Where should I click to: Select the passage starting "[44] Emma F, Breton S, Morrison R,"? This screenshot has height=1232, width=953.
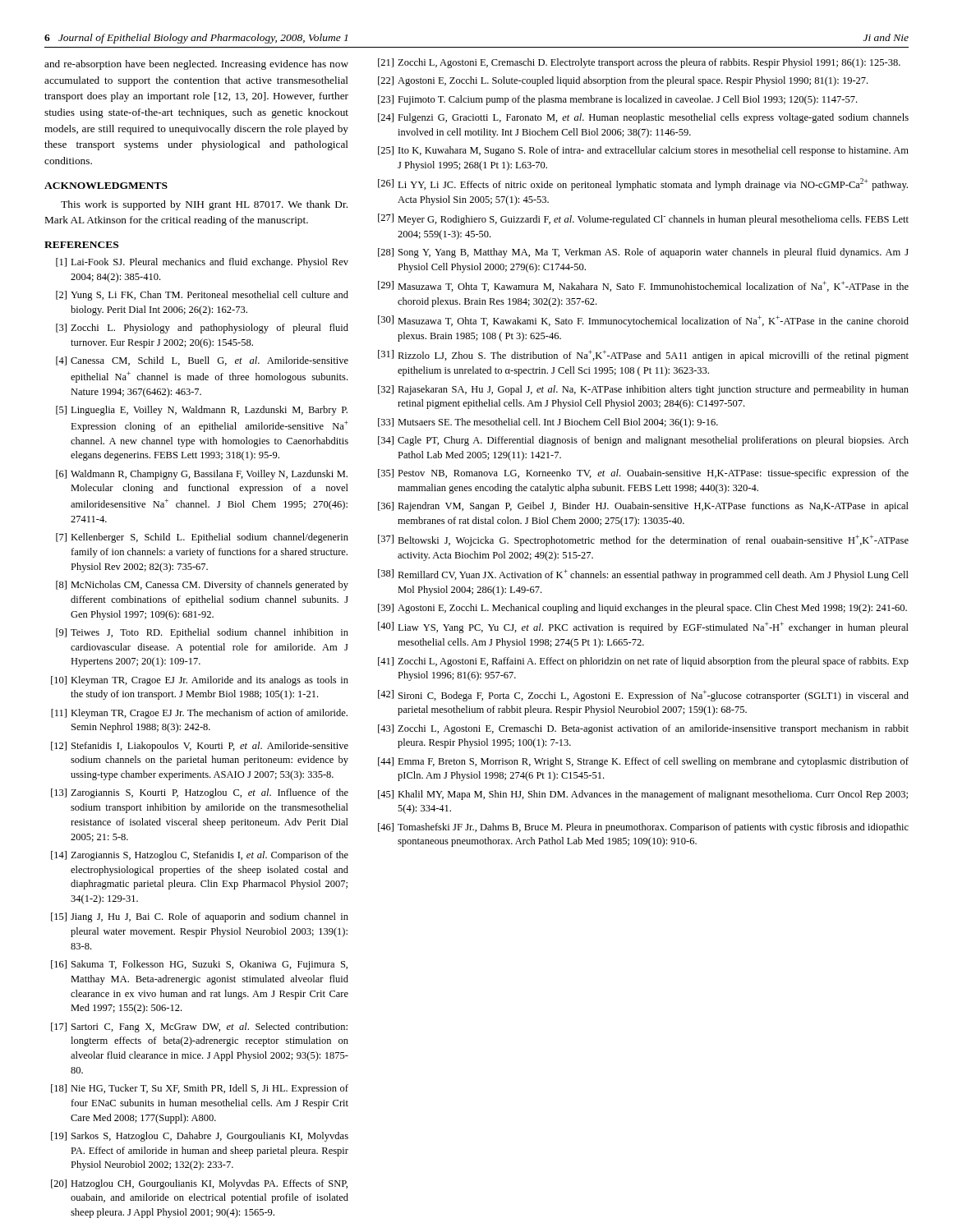pyautogui.click(x=640, y=769)
